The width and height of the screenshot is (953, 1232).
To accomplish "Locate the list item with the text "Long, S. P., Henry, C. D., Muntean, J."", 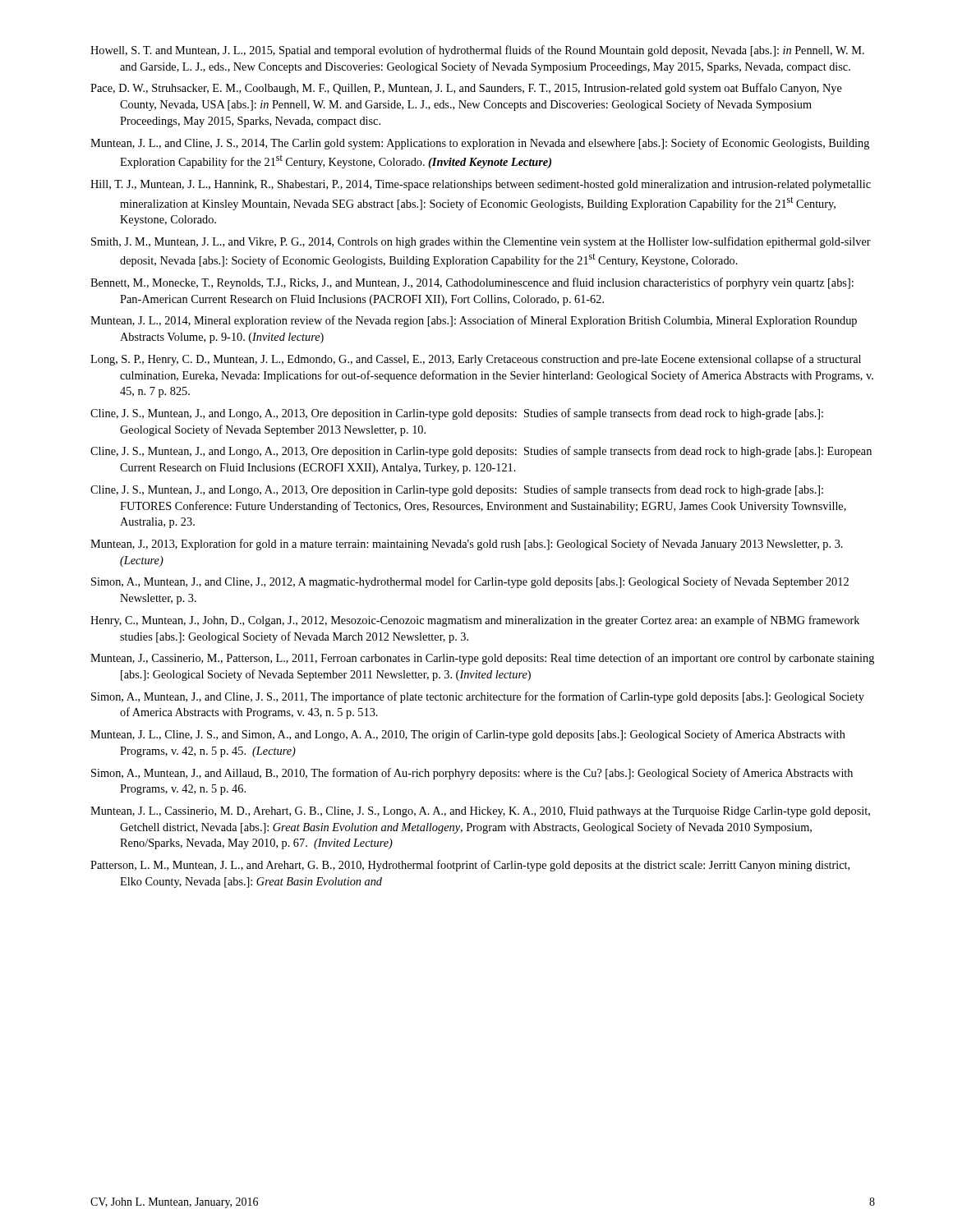I will pyautogui.click(x=482, y=375).
